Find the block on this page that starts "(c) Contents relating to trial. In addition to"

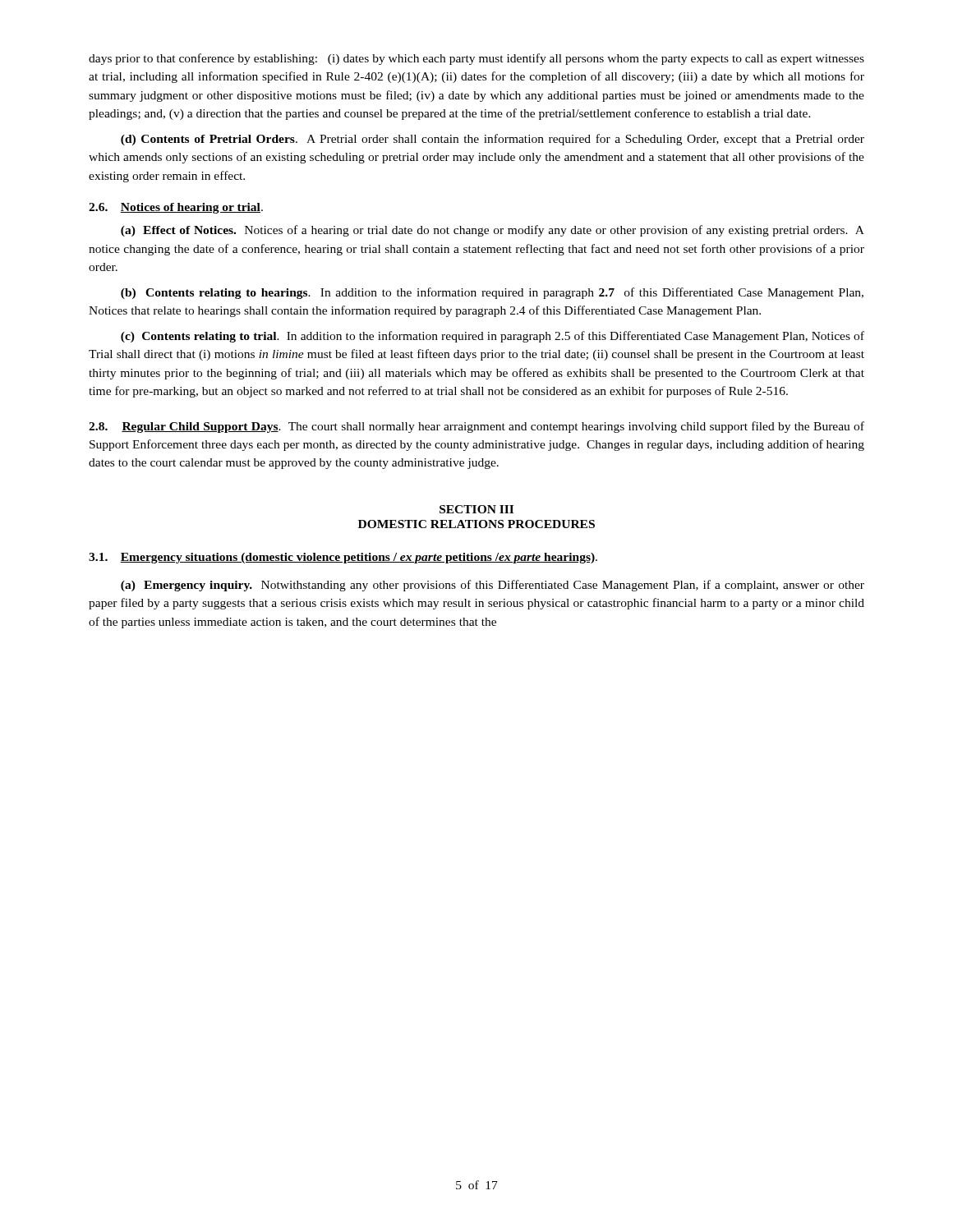[x=476, y=363]
